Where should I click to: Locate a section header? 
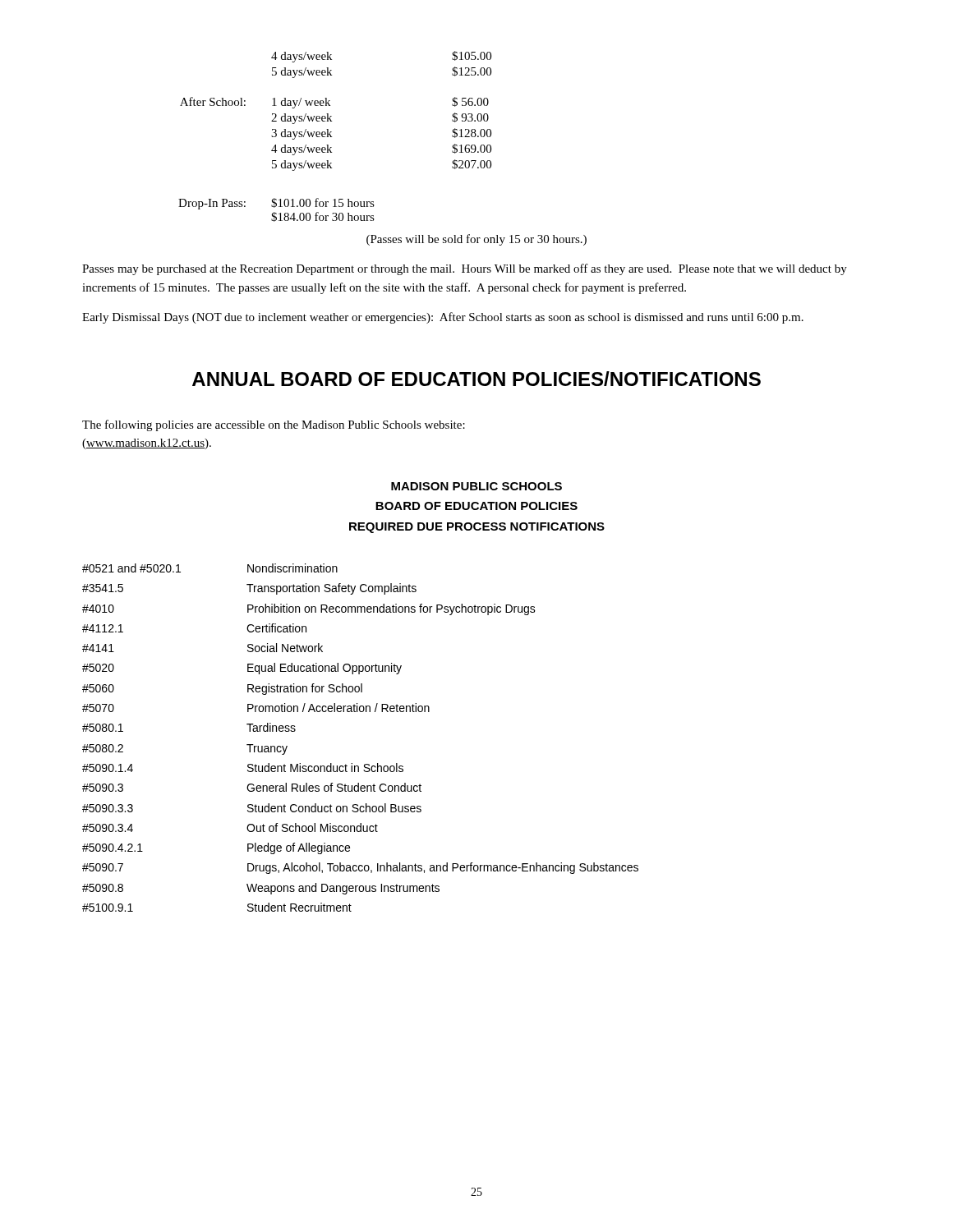pyautogui.click(x=476, y=506)
